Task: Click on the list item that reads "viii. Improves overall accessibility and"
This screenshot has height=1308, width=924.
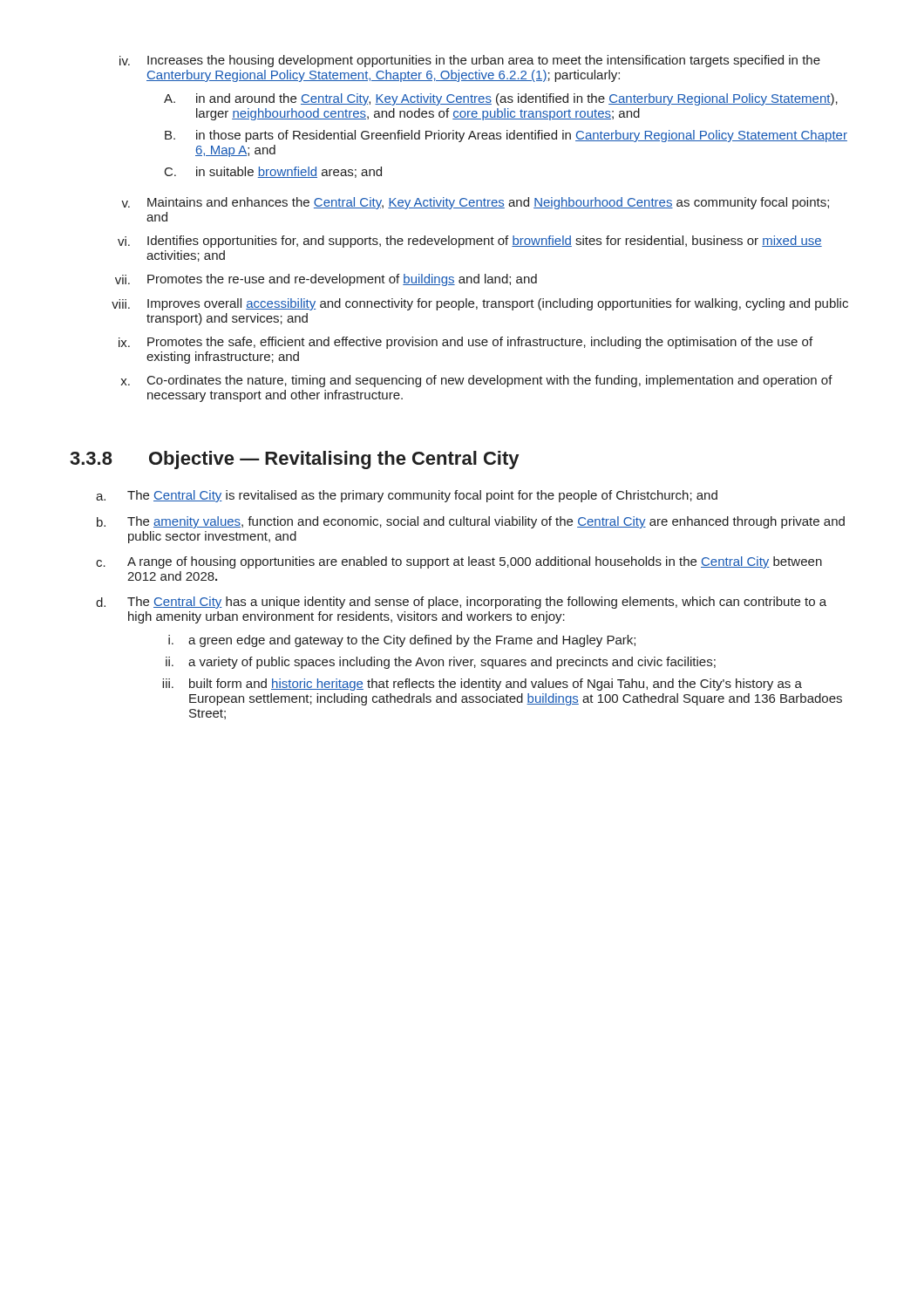Action: click(x=462, y=310)
